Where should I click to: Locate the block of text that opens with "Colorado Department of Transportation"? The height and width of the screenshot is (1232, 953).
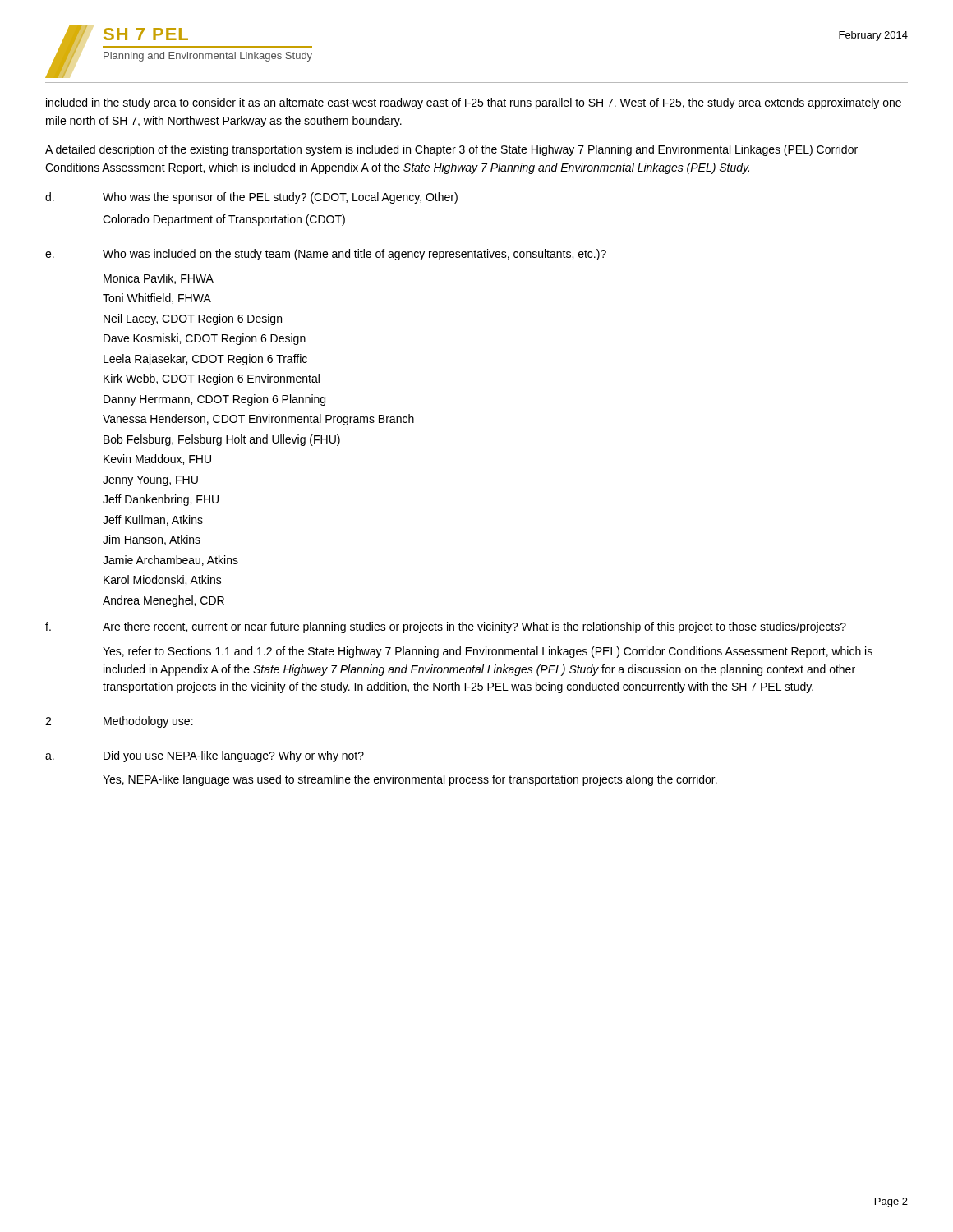(224, 220)
